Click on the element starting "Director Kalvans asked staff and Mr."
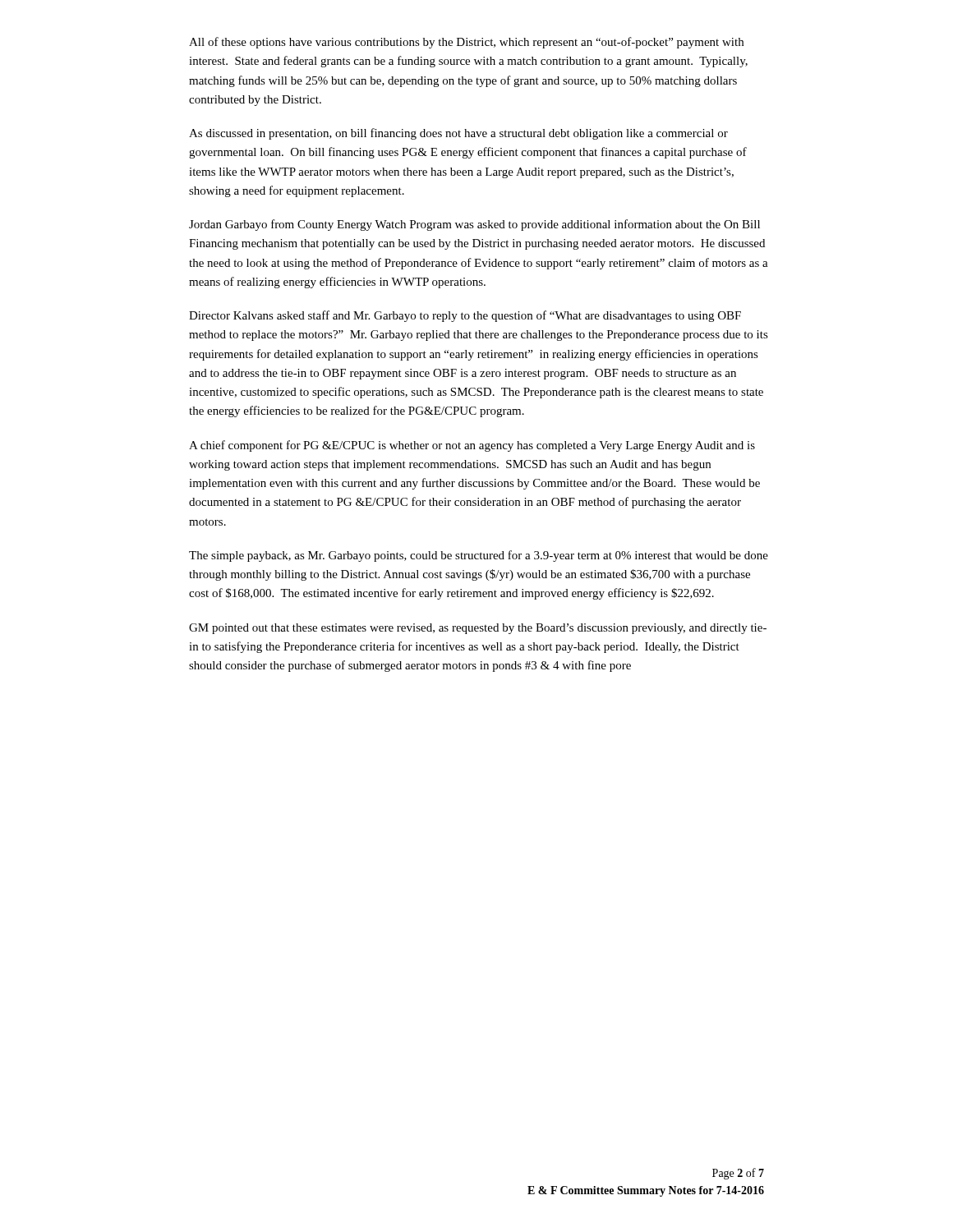The width and height of the screenshot is (953, 1232). (x=478, y=363)
